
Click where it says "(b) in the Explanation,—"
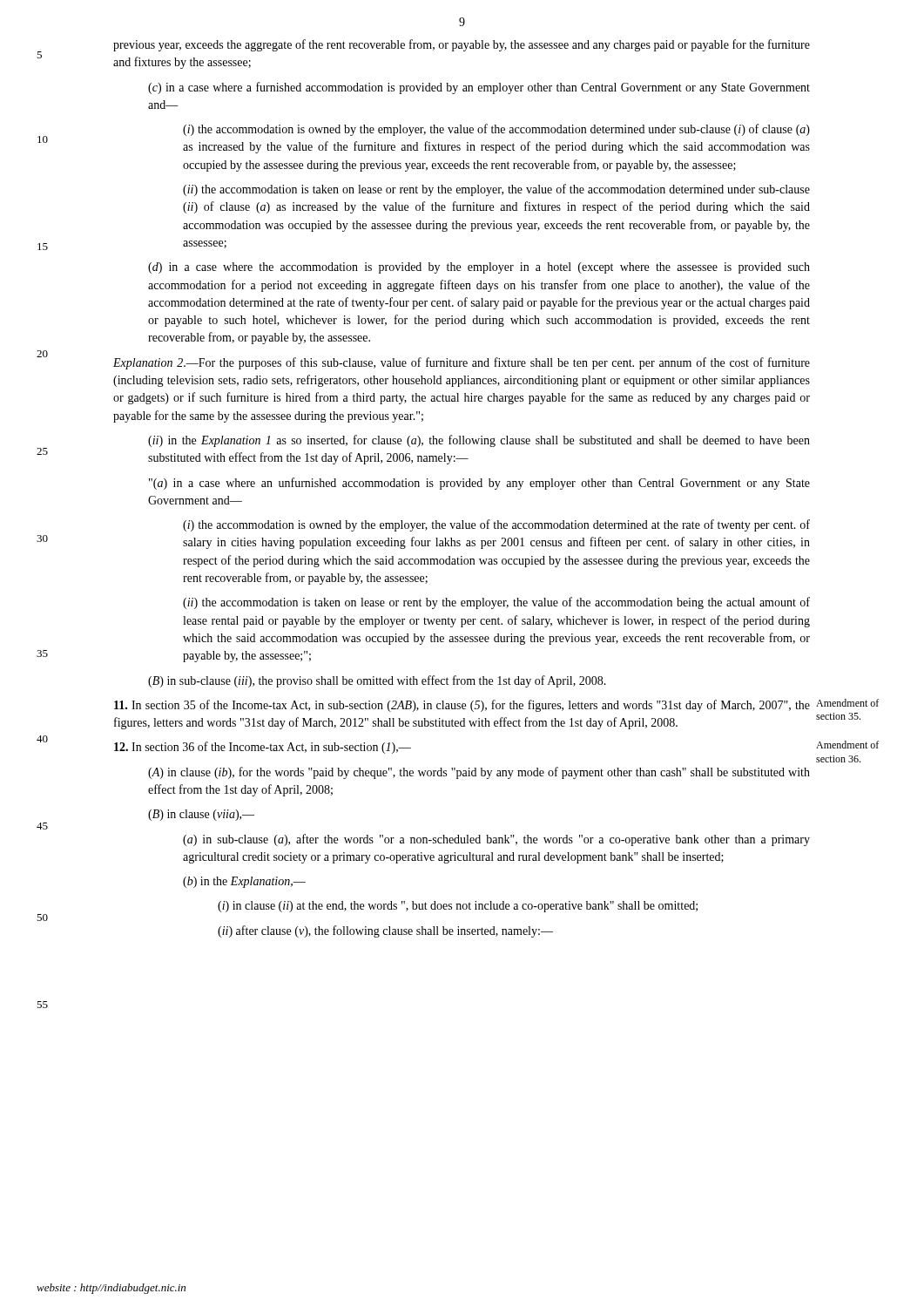244,882
